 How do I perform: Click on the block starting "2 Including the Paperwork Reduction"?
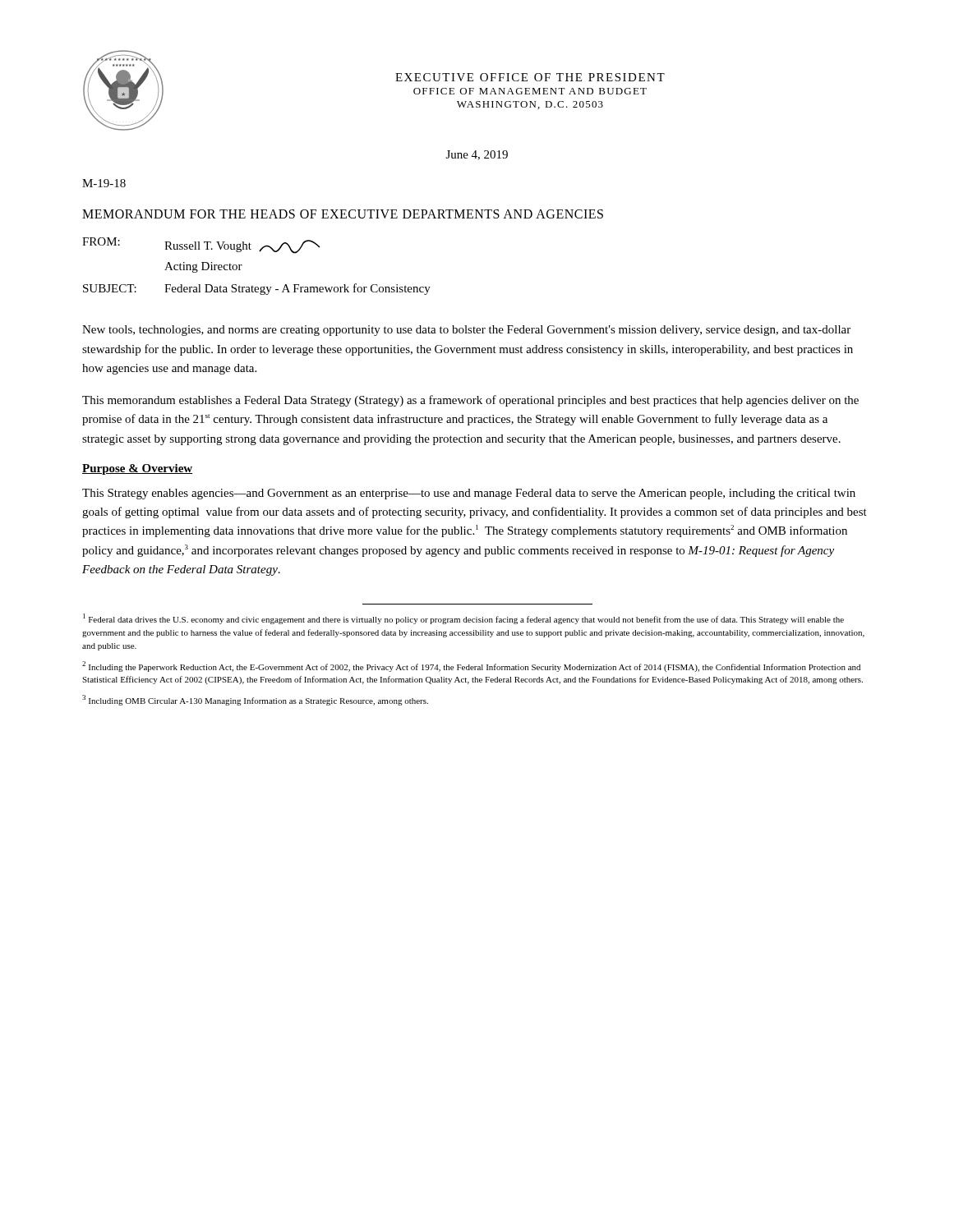coord(473,672)
